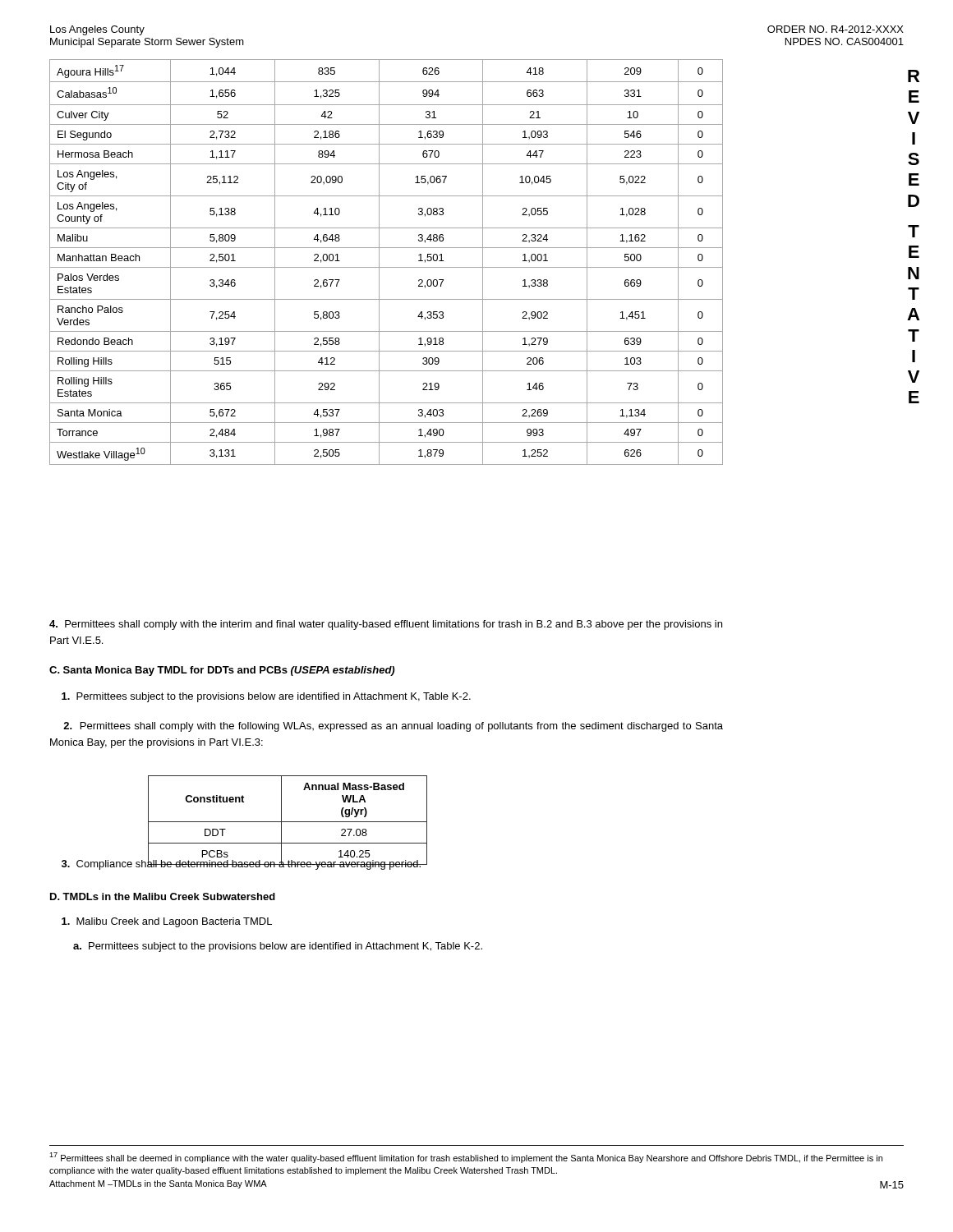
Task: Select the table that reads "Annual Mass-Based WLA (g/yr)"
Action: point(304,820)
